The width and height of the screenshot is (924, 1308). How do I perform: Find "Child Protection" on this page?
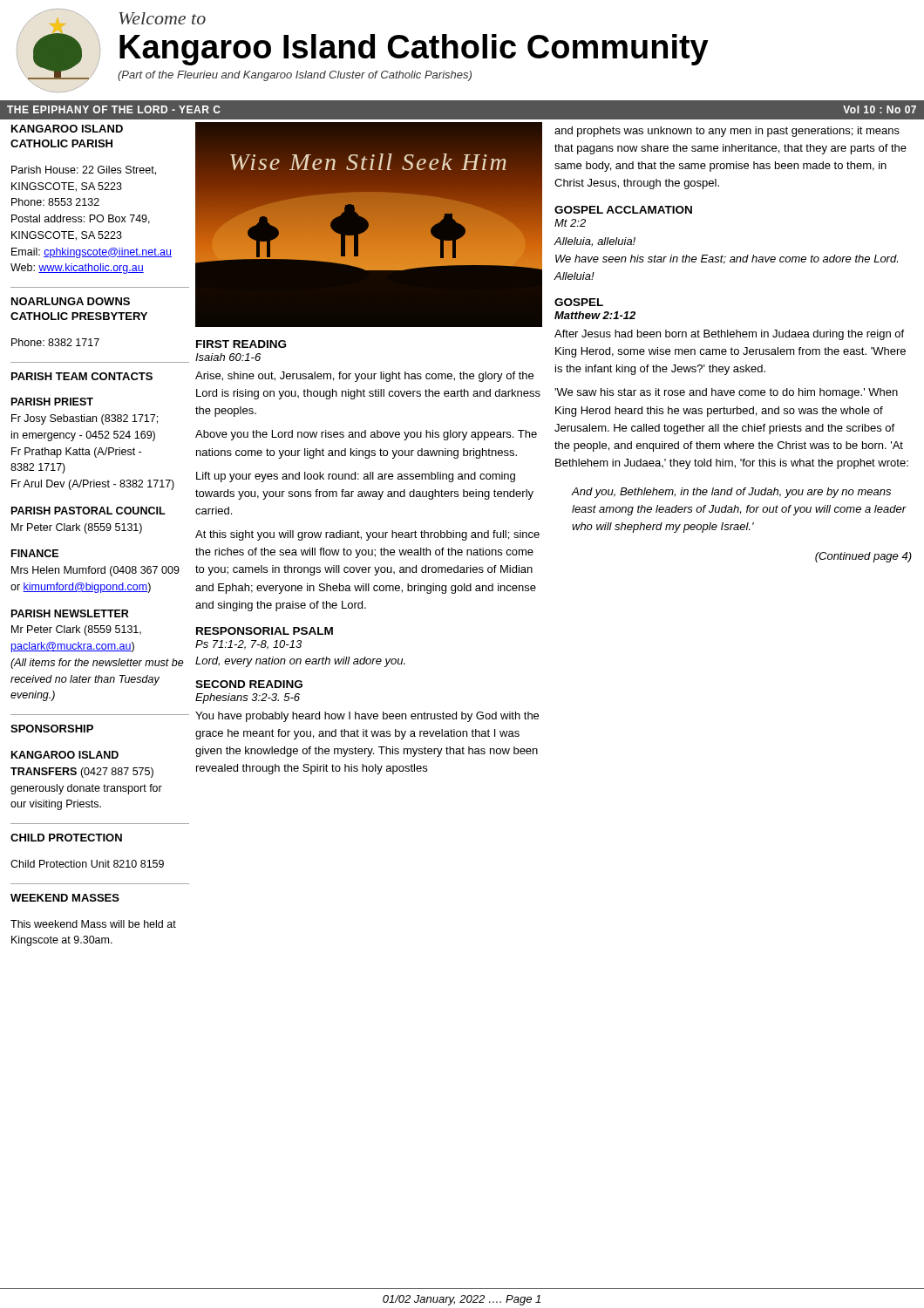100,838
